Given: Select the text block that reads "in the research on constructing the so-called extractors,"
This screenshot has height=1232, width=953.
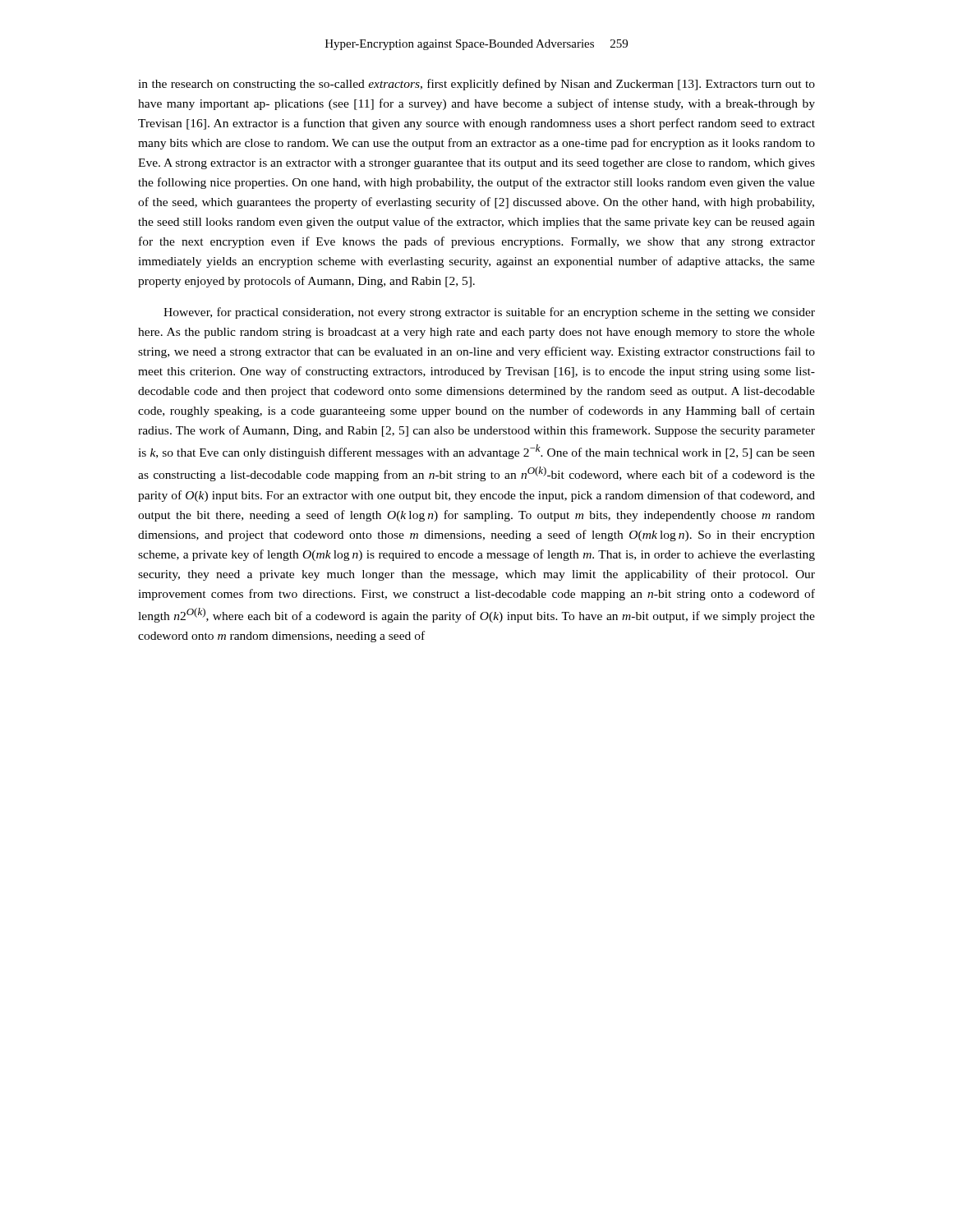Looking at the screenshot, I should click(x=476, y=360).
